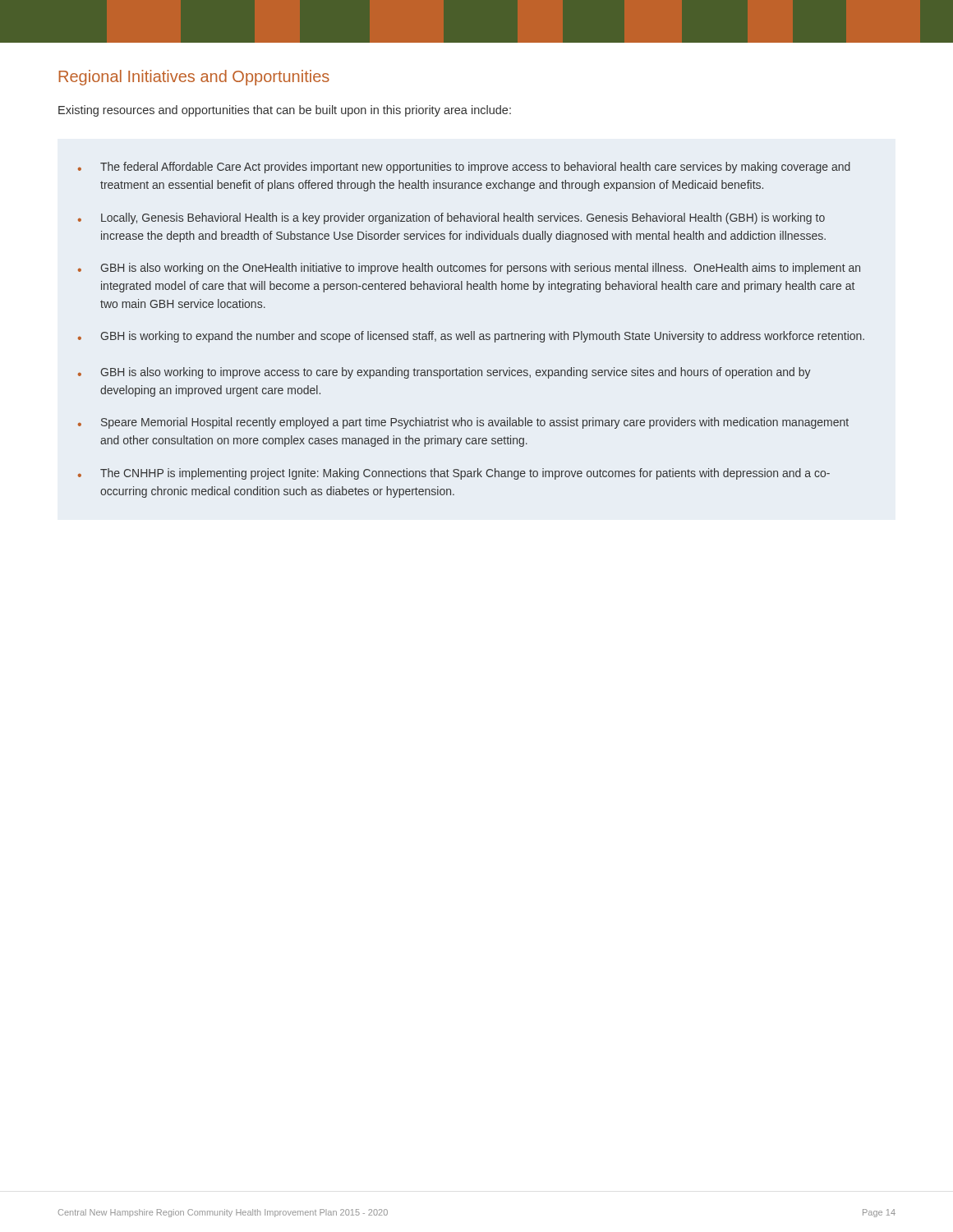Locate the block of text that opens with "• The CNHHP is"

pyautogui.click(x=473, y=483)
